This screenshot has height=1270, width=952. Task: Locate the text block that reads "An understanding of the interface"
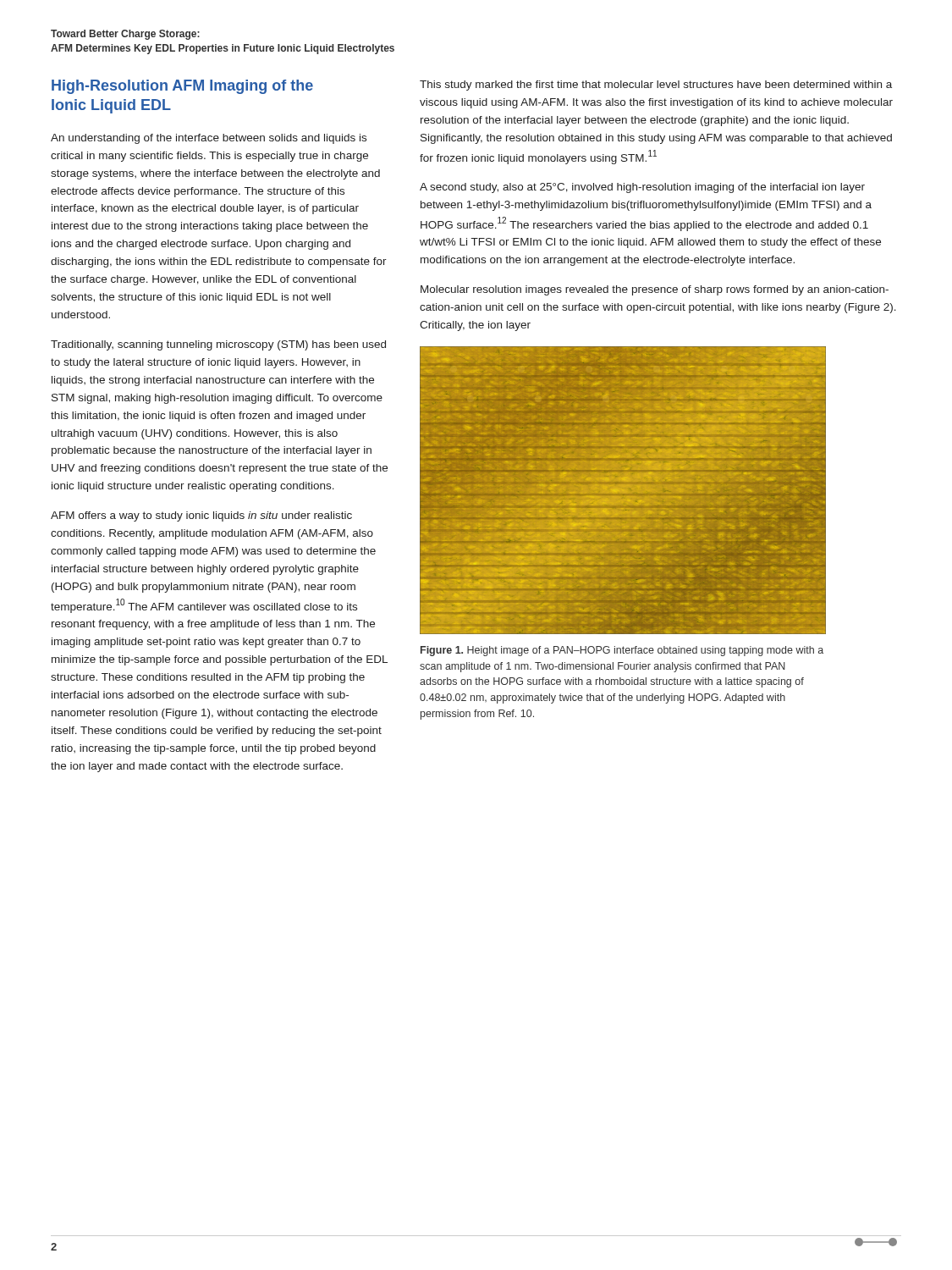219,226
